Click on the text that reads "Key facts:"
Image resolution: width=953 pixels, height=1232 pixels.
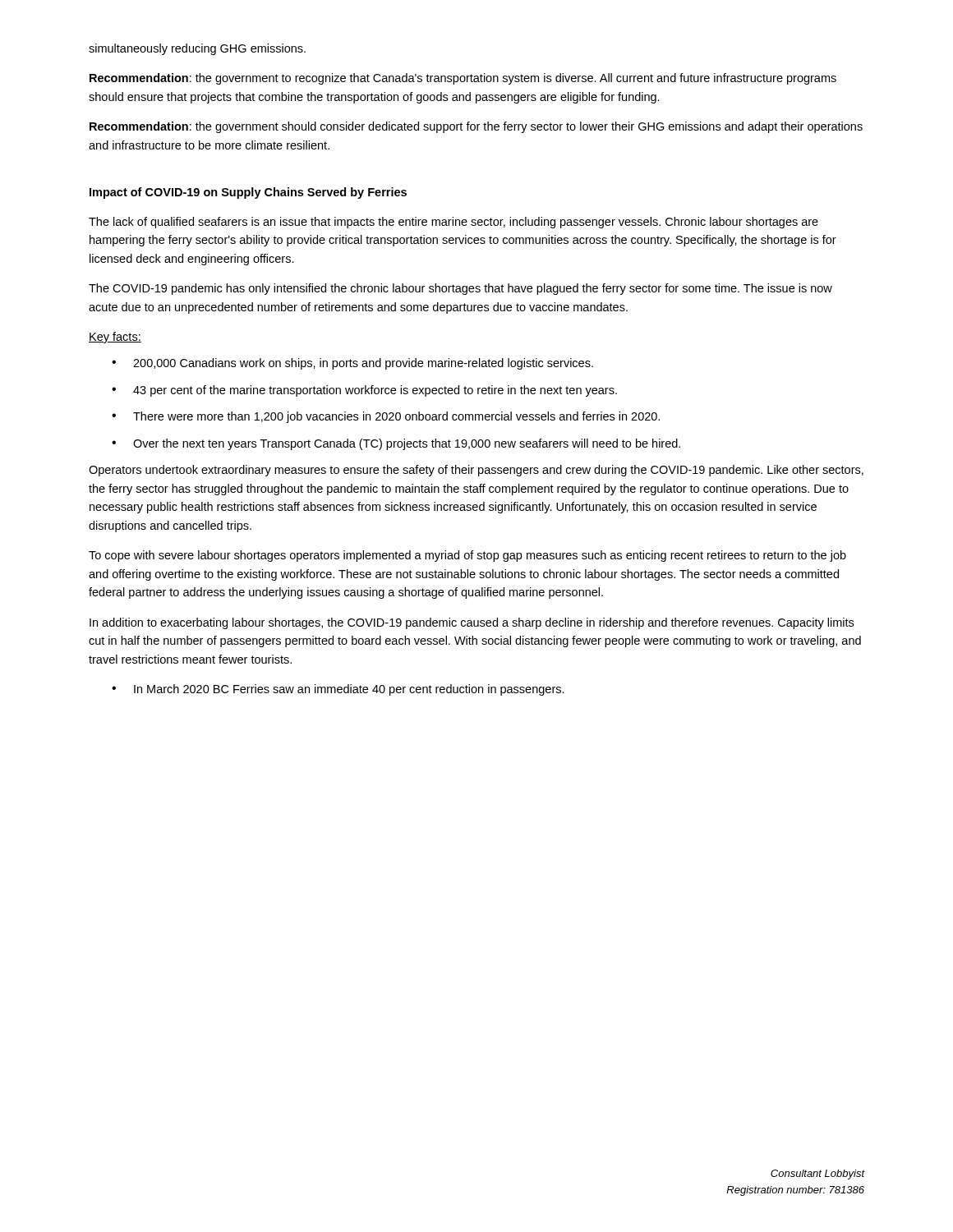pyautogui.click(x=115, y=337)
